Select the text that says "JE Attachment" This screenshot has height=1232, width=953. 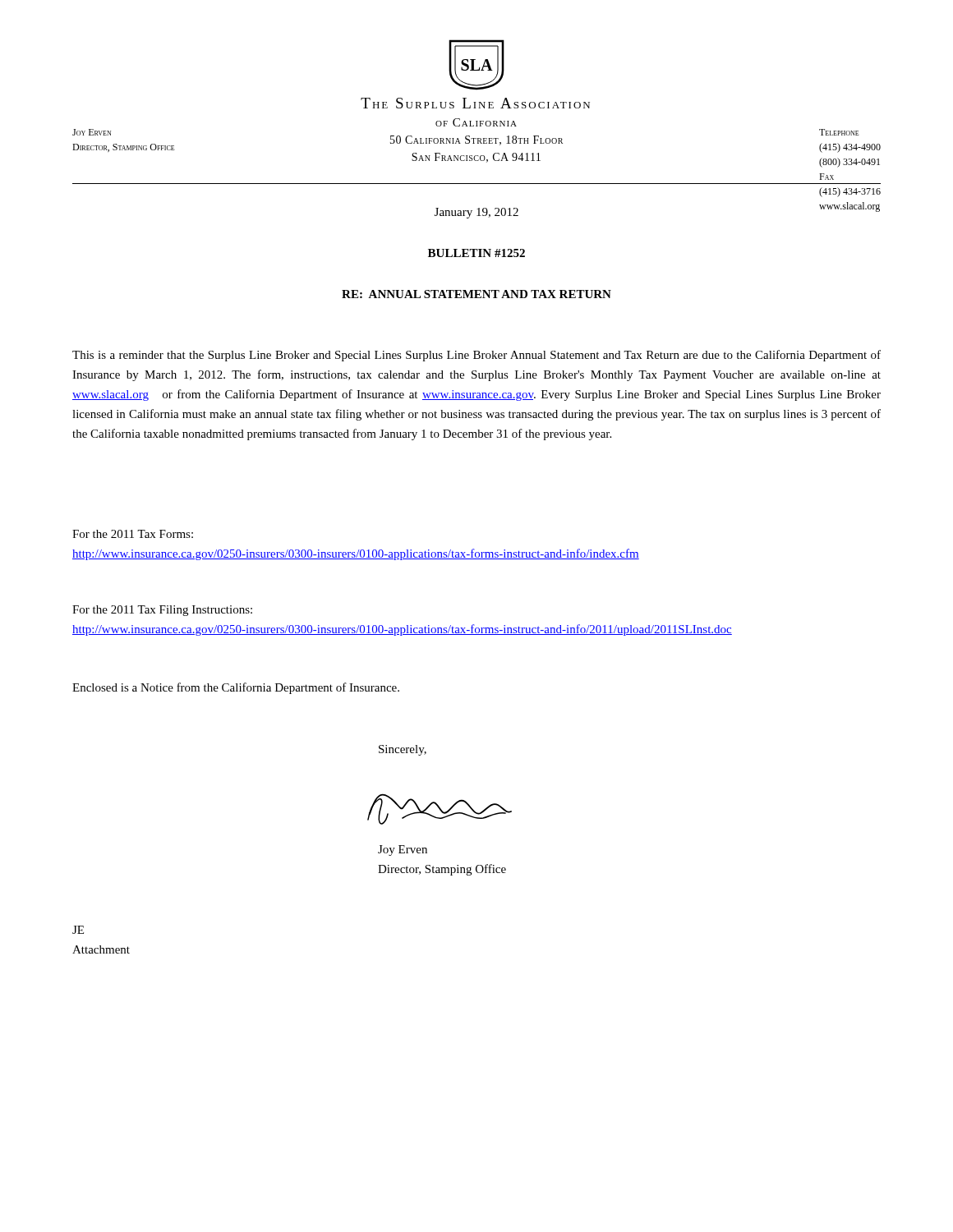pos(101,940)
